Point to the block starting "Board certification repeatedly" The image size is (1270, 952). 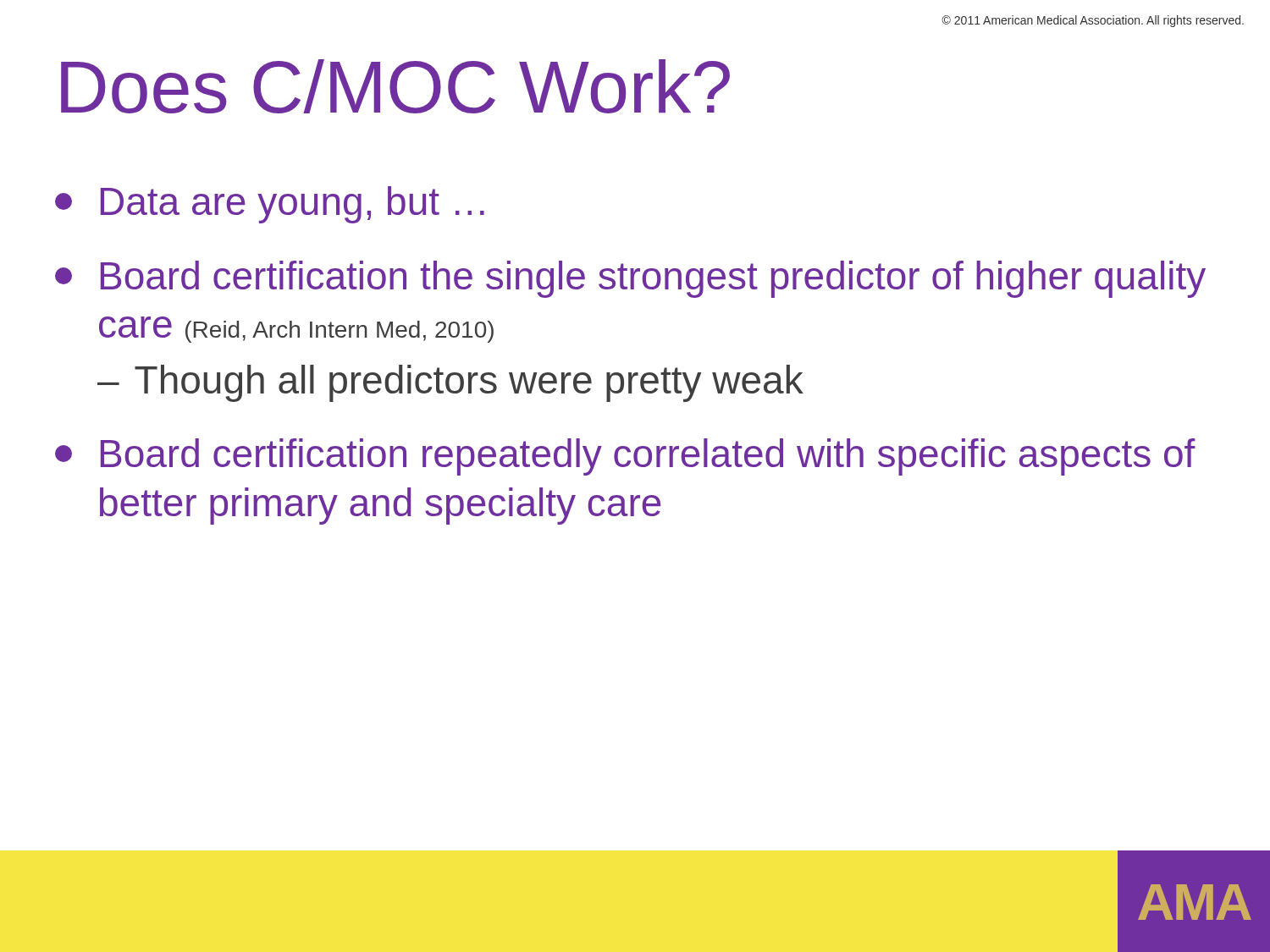coord(635,479)
